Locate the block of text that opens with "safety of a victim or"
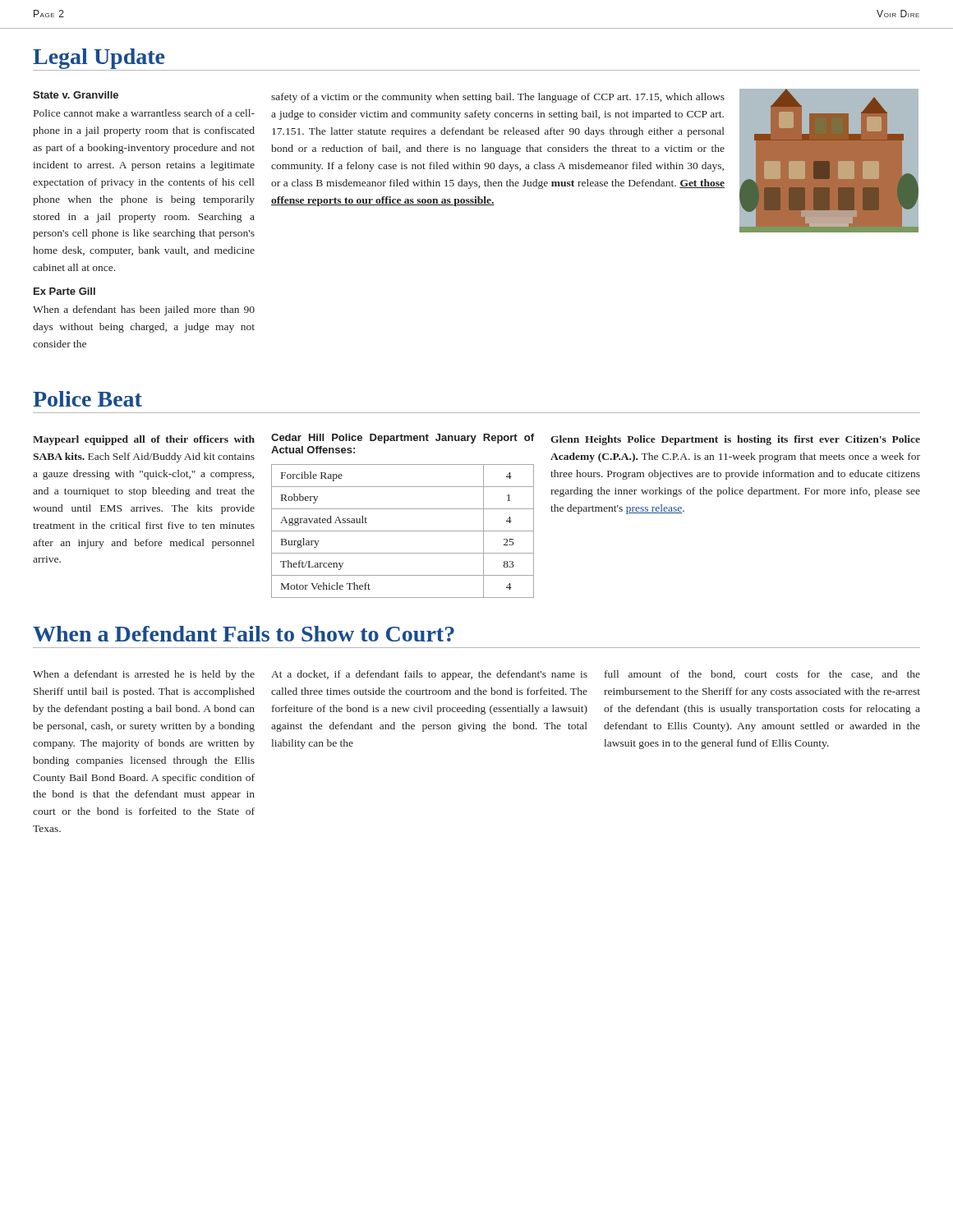 [498, 149]
